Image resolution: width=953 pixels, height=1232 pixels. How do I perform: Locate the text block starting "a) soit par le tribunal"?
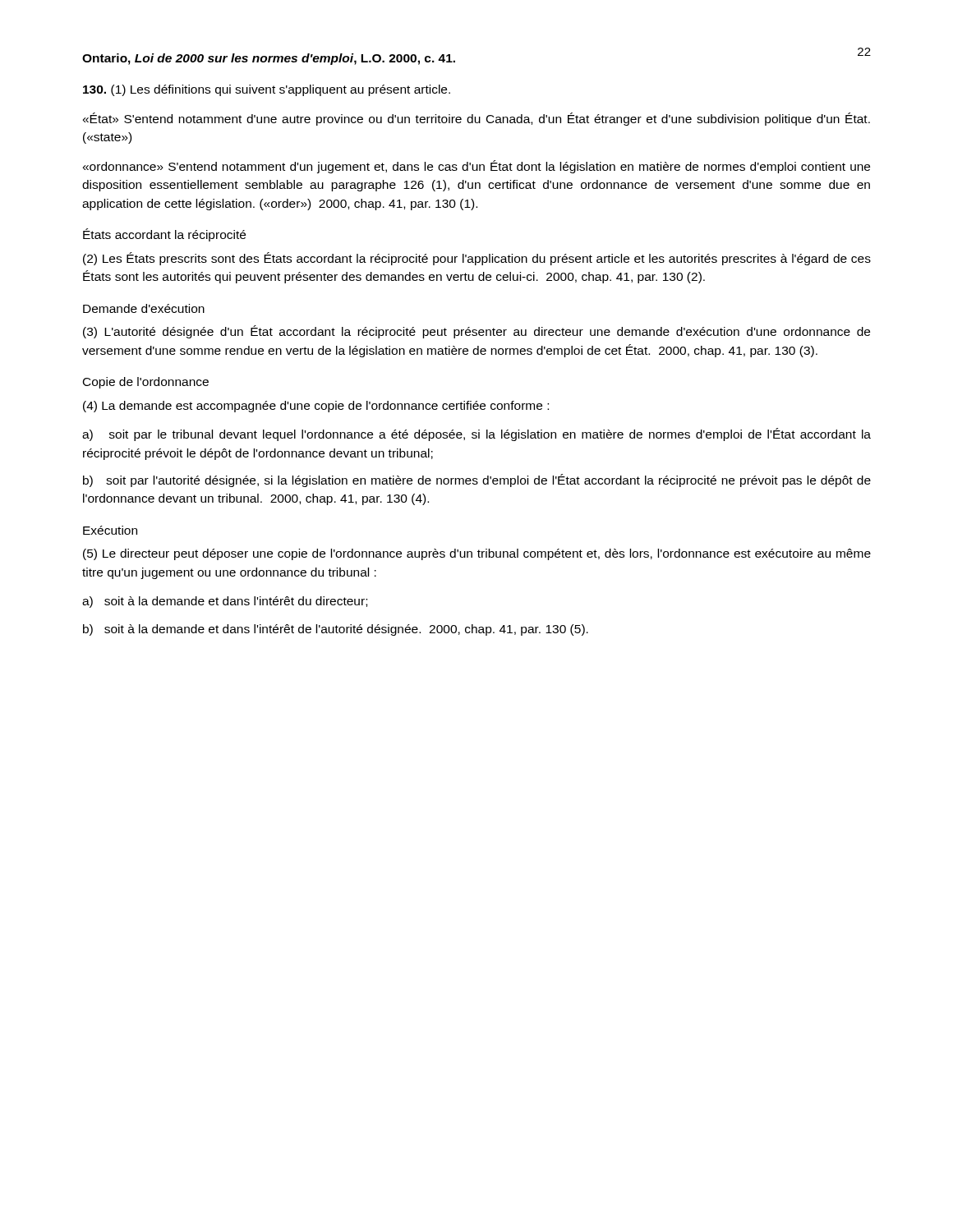(x=476, y=443)
